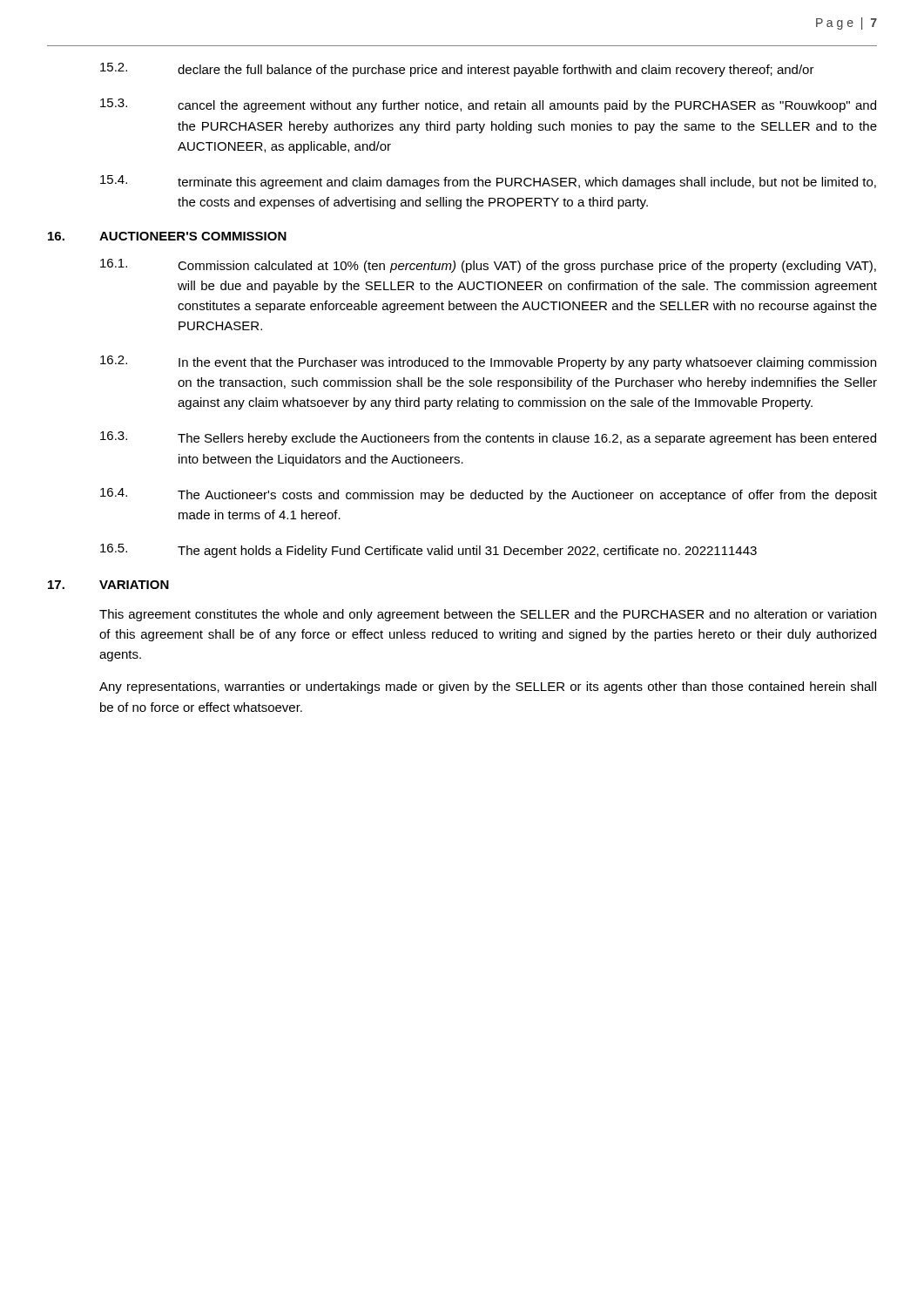Find the block on this page that starts "16.3. The Sellers hereby exclude"

[462, 448]
